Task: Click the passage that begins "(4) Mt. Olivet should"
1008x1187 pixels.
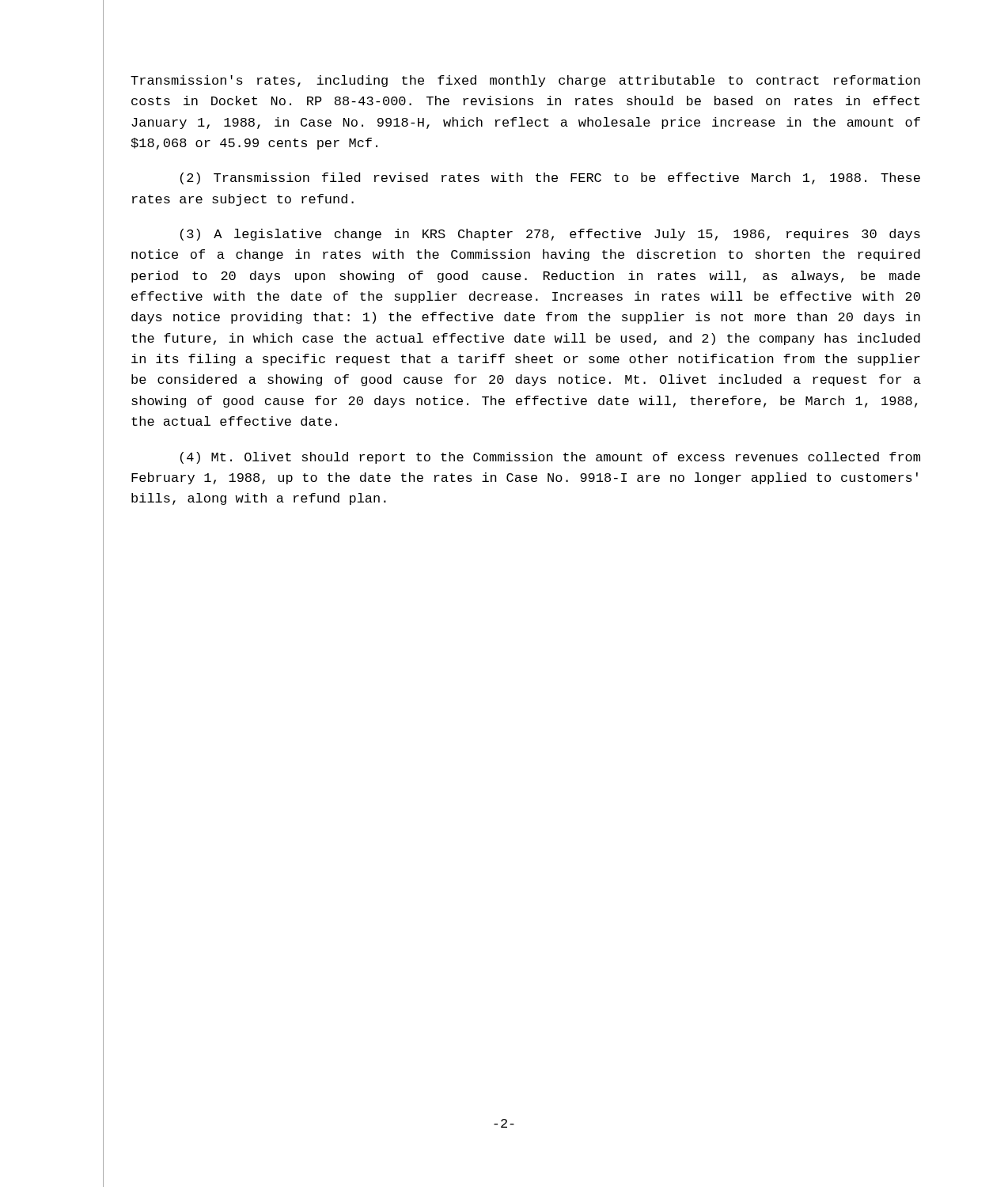Action: [526, 478]
